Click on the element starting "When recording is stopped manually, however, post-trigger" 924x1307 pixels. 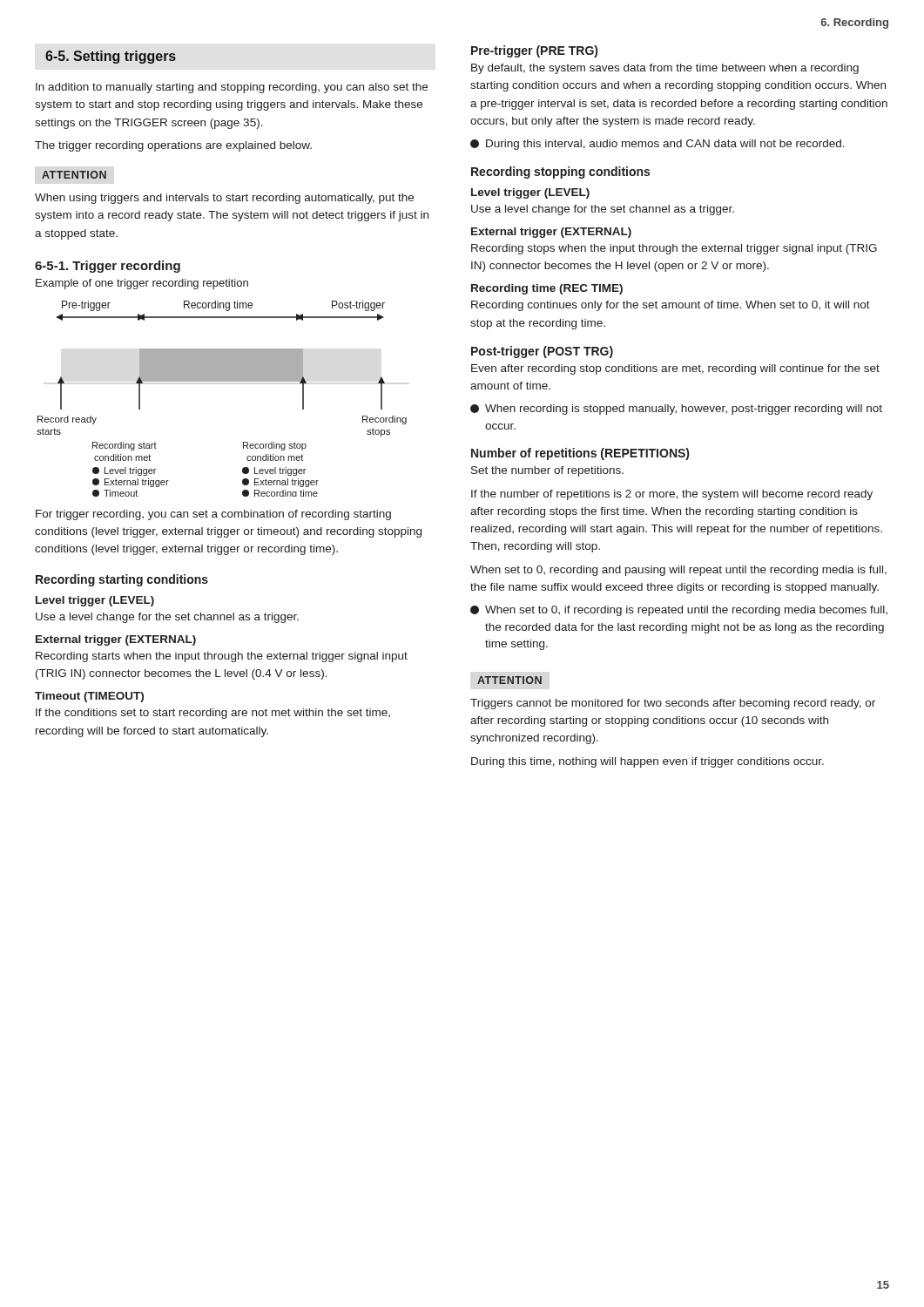[679, 417]
